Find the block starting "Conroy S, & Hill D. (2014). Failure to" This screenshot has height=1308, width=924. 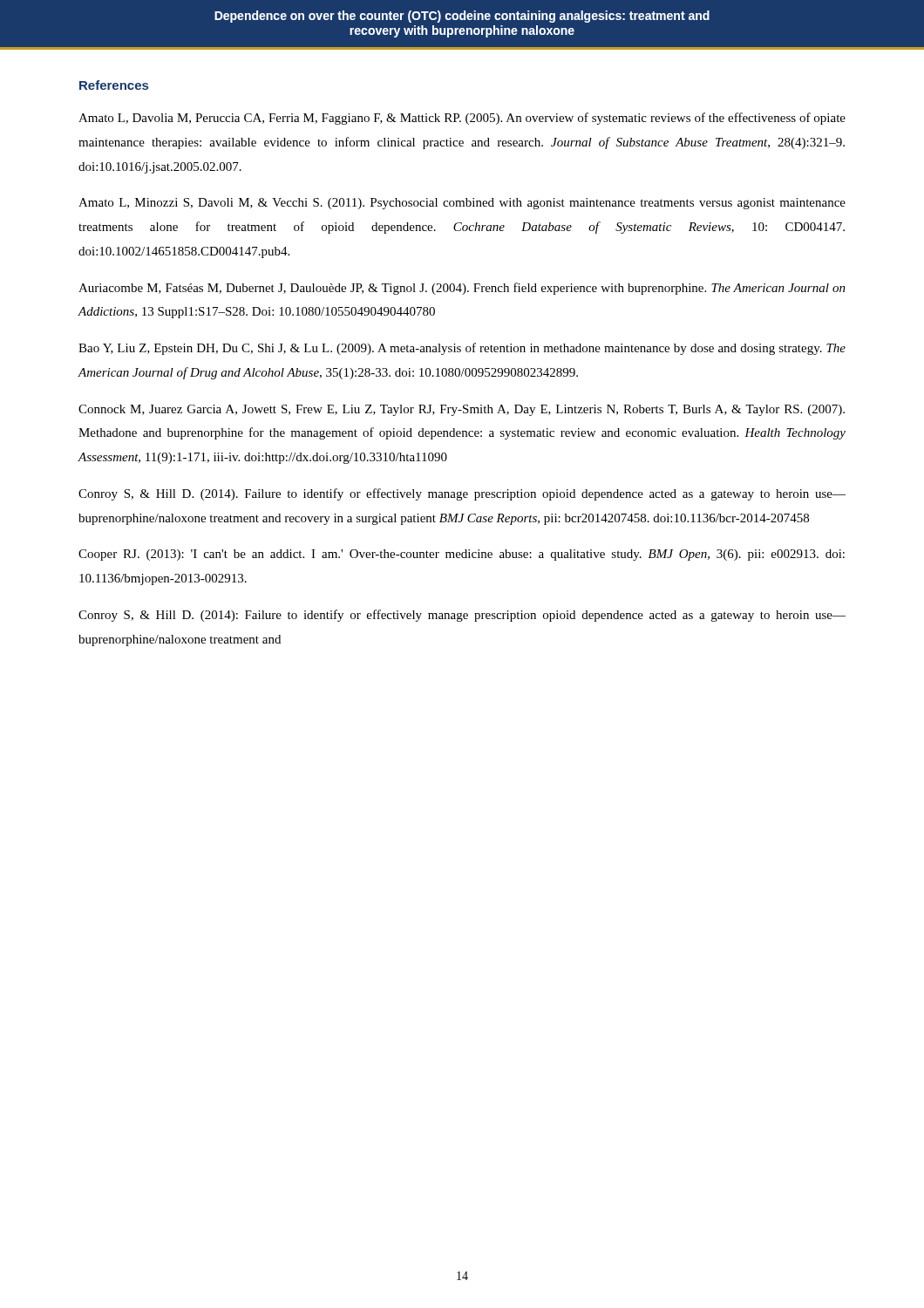(x=462, y=505)
